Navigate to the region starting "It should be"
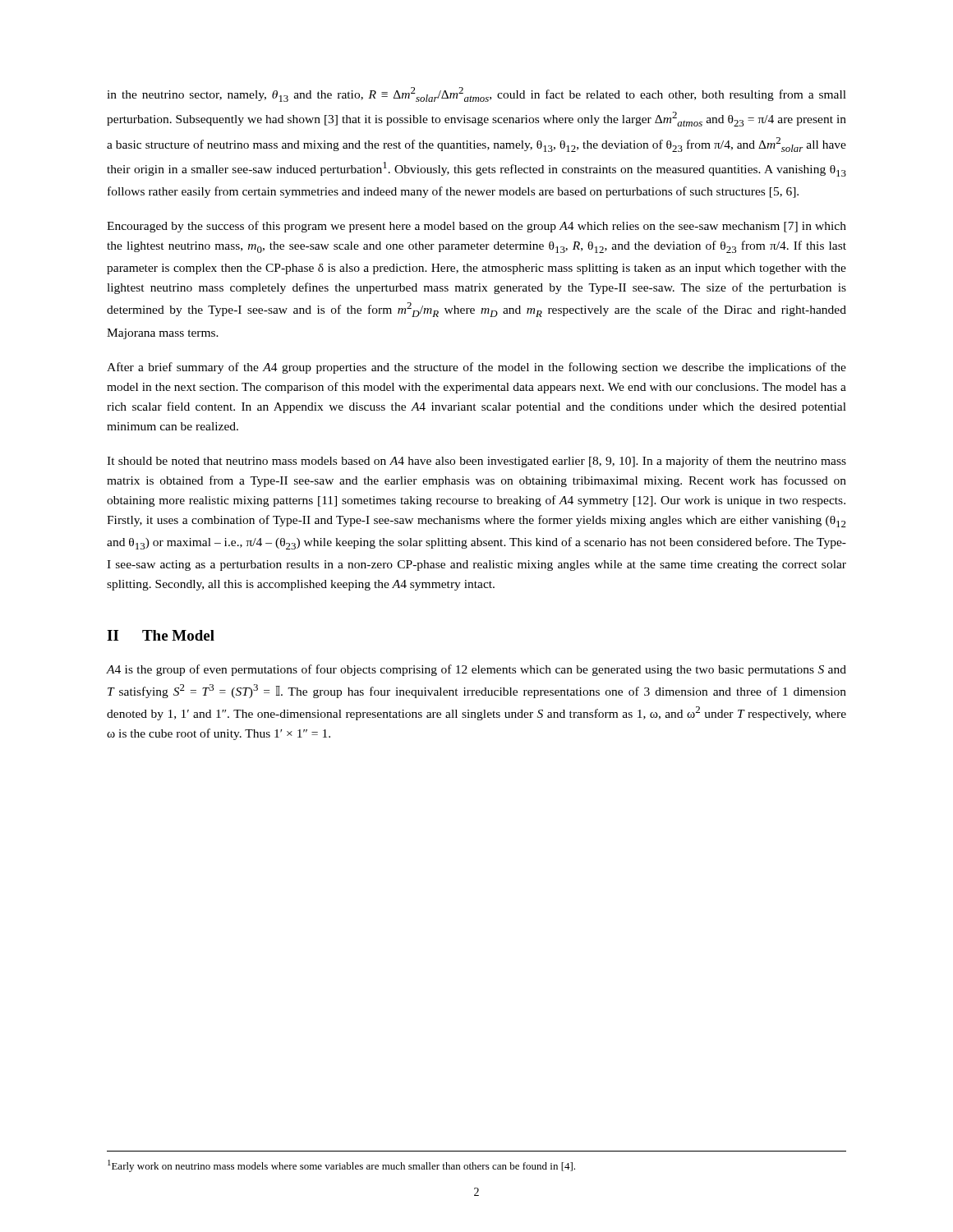Screen dimensions: 1232x953 click(x=476, y=522)
